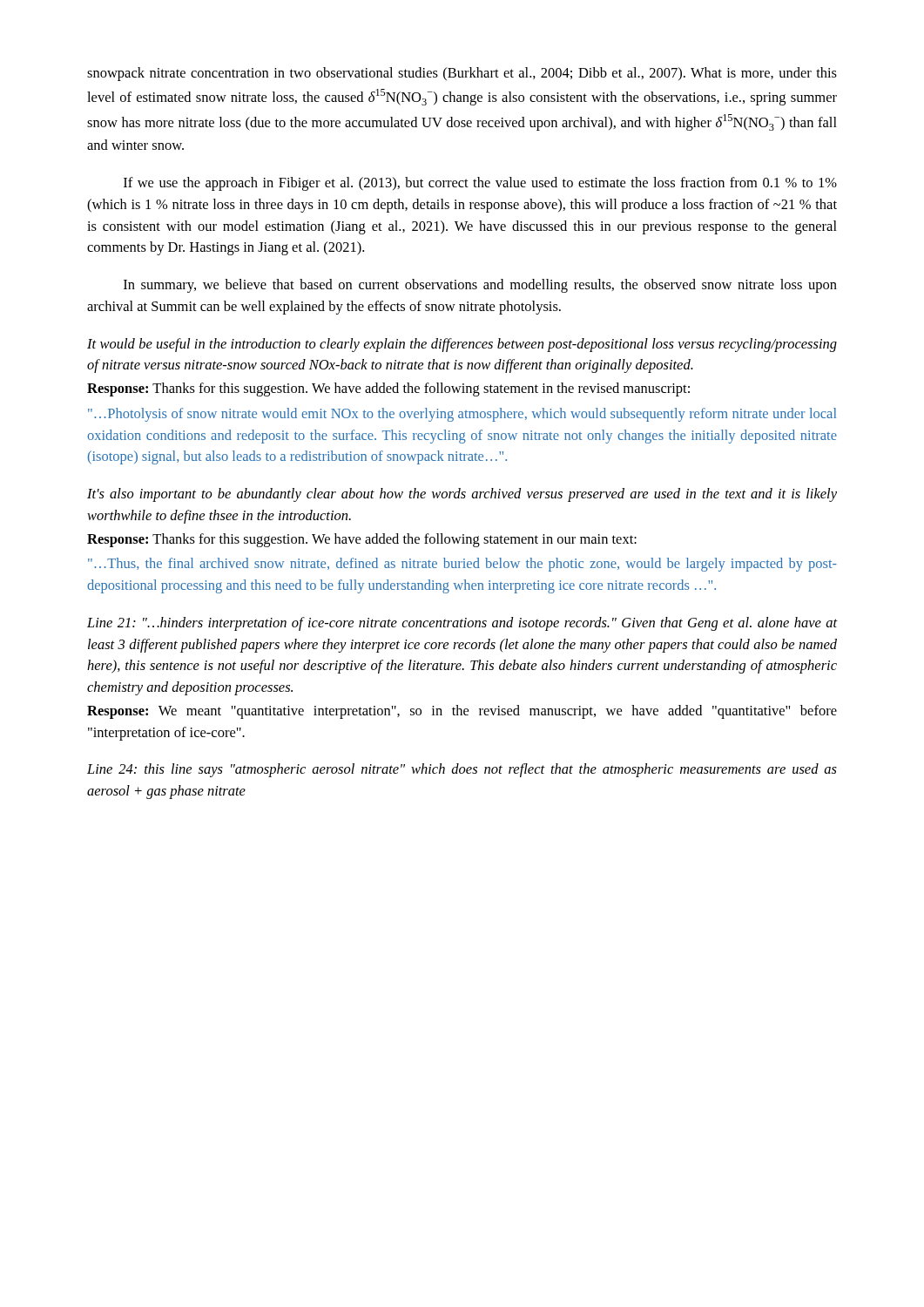Point to the passage starting "Line 21: "…hinders interpretation of"

click(462, 656)
